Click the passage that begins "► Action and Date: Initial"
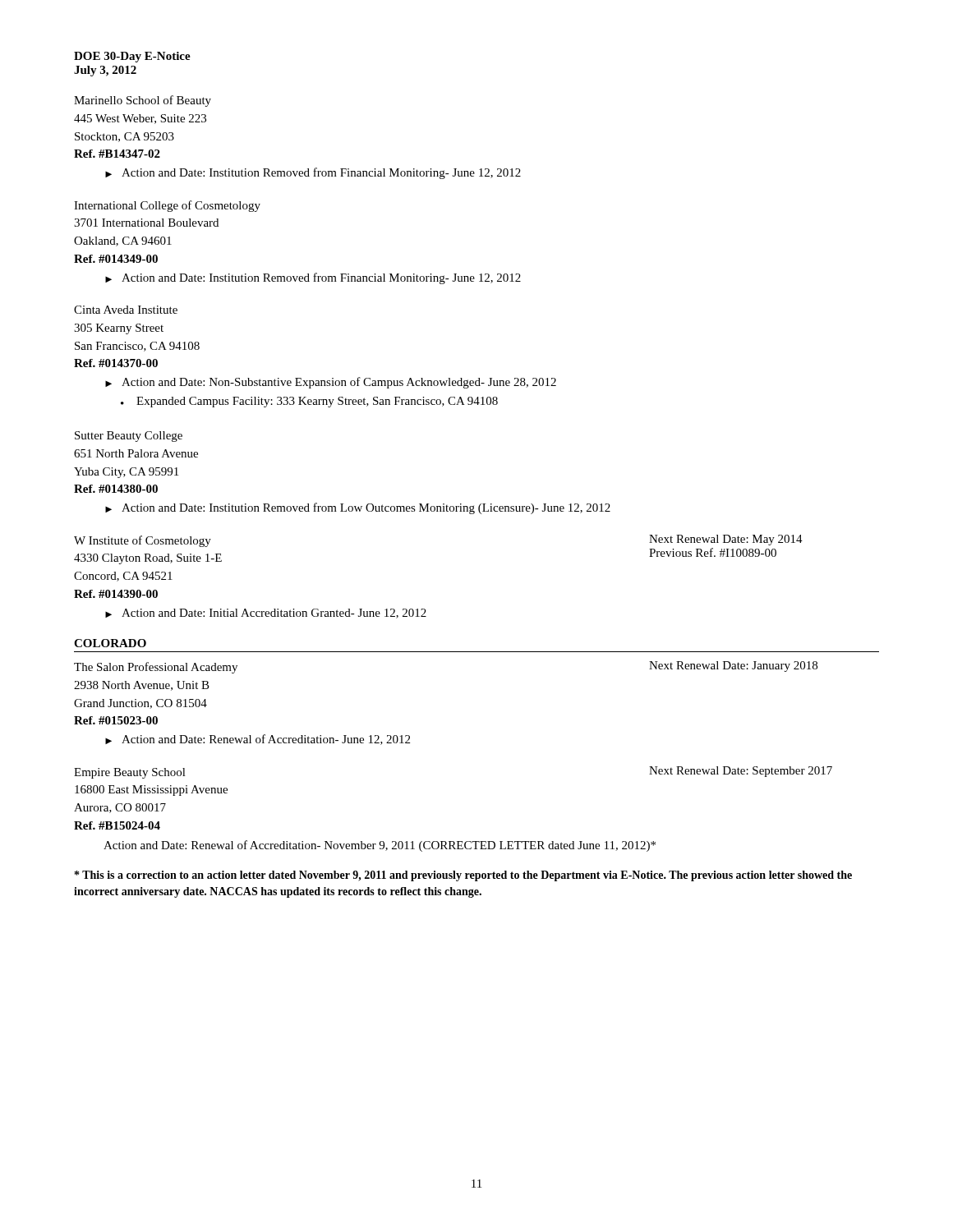This screenshot has height=1232, width=953. click(x=265, y=614)
